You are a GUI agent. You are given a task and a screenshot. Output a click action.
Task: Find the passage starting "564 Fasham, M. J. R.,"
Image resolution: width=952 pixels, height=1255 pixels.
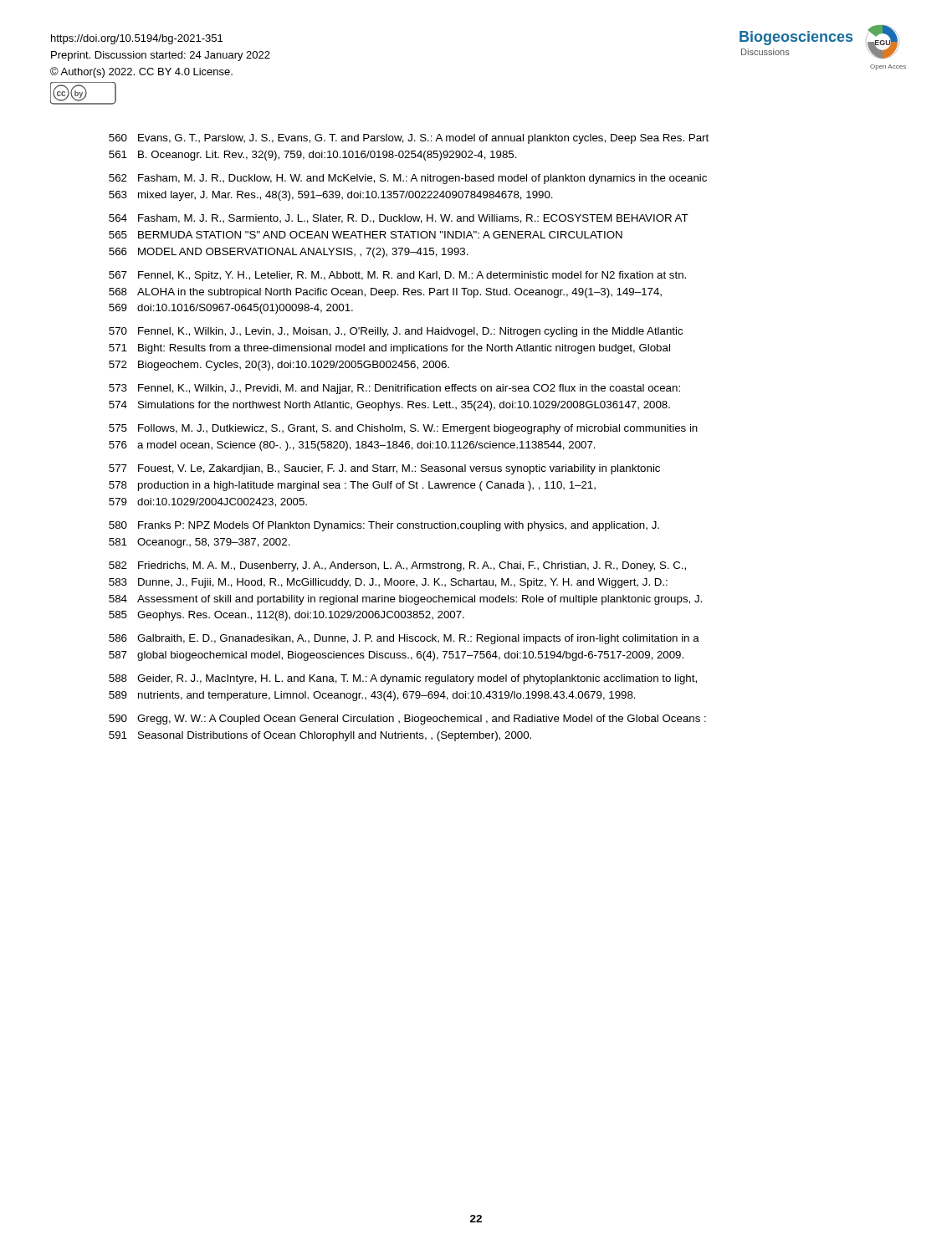tap(484, 218)
